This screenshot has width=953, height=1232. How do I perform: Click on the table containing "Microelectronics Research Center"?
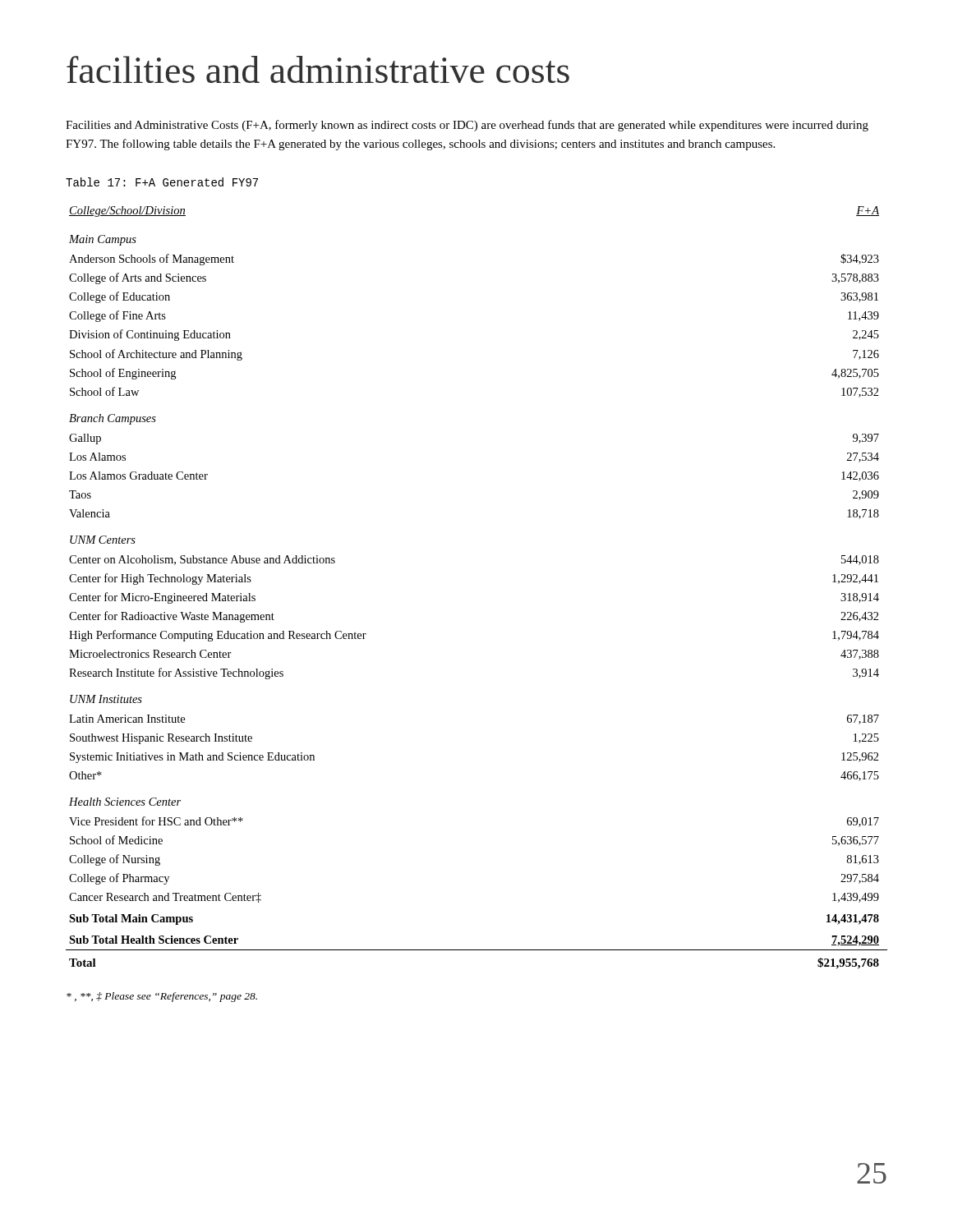coord(476,587)
